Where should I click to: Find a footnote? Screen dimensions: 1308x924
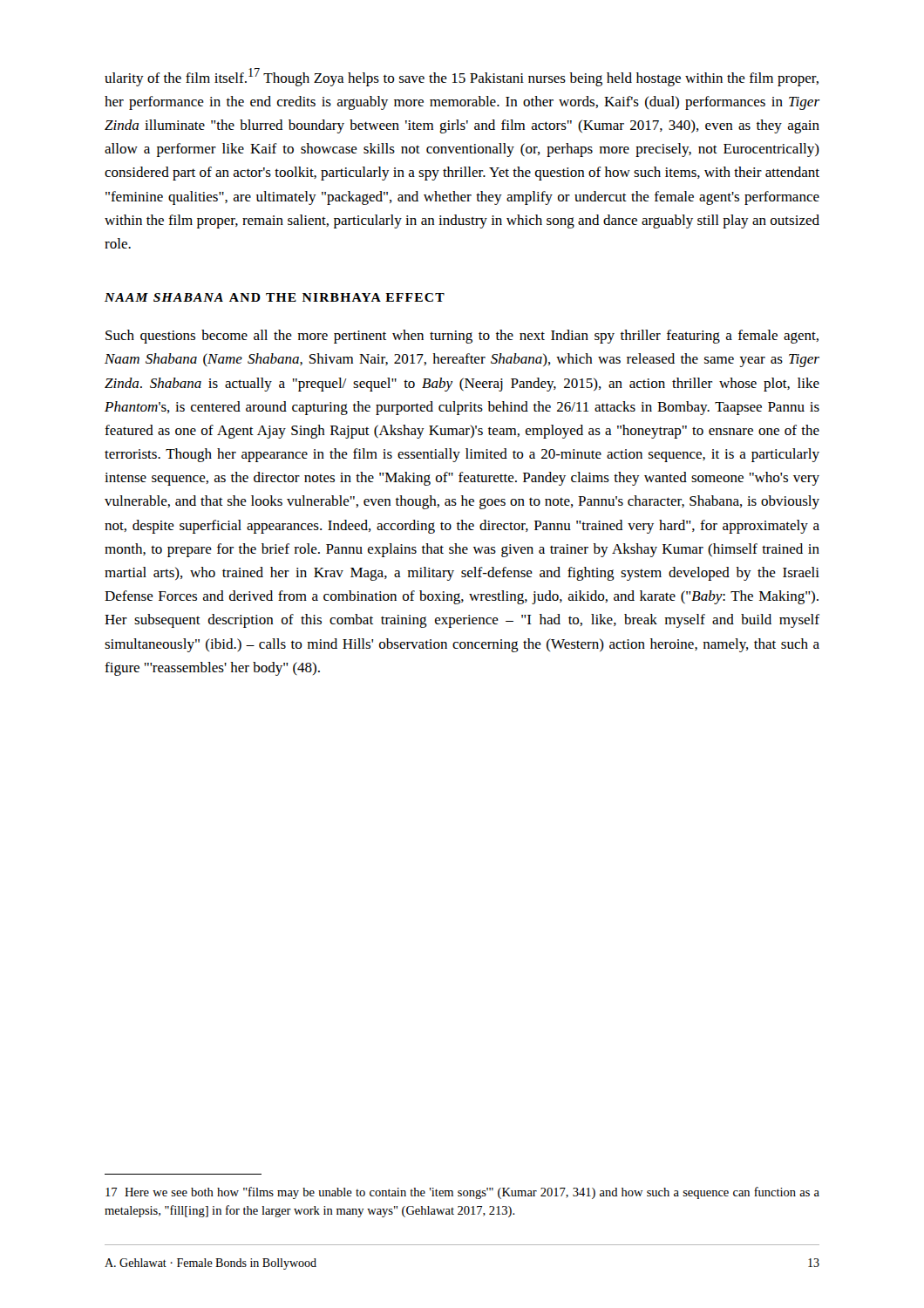(x=462, y=1201)
